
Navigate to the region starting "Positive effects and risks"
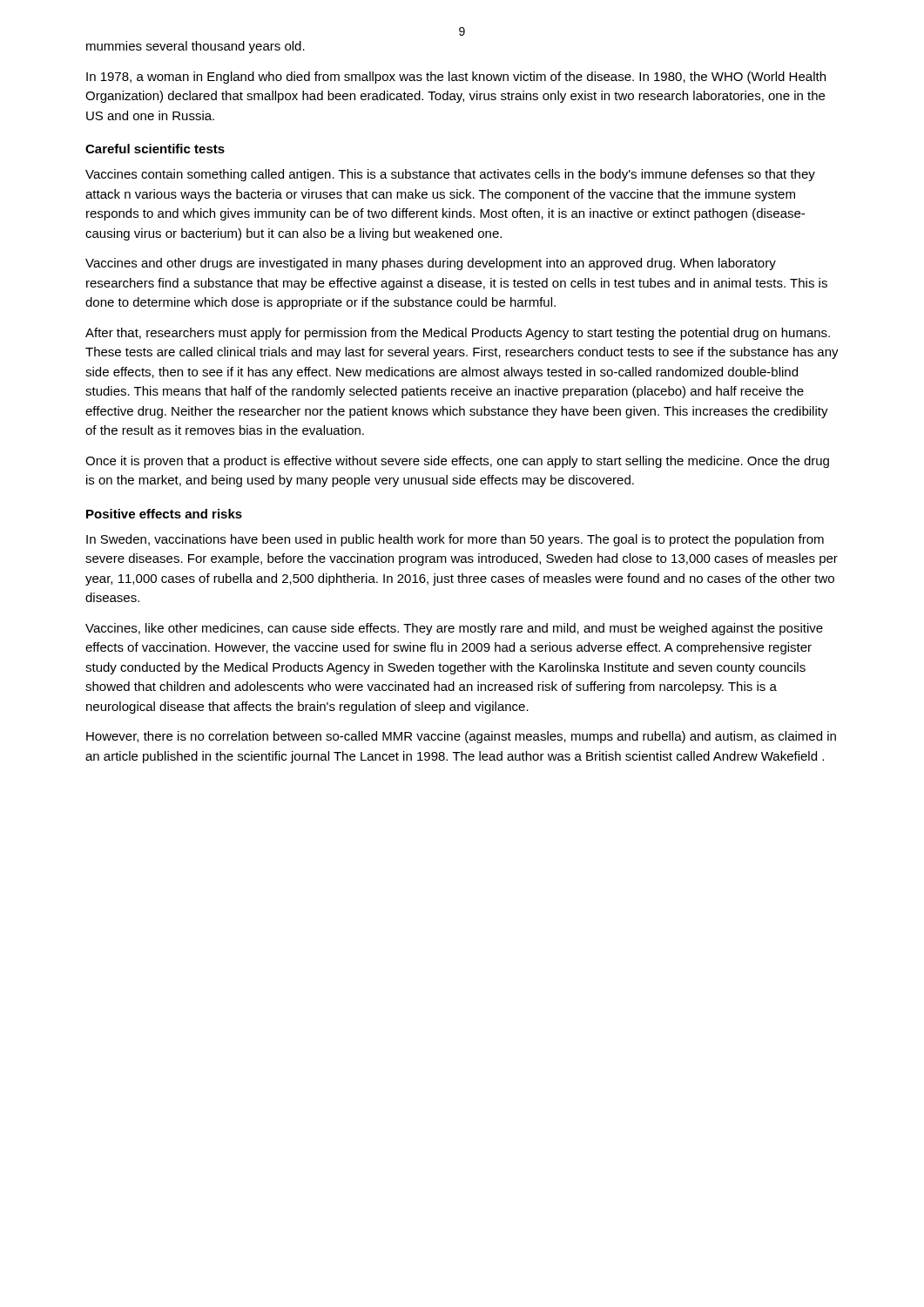(164, 513)
